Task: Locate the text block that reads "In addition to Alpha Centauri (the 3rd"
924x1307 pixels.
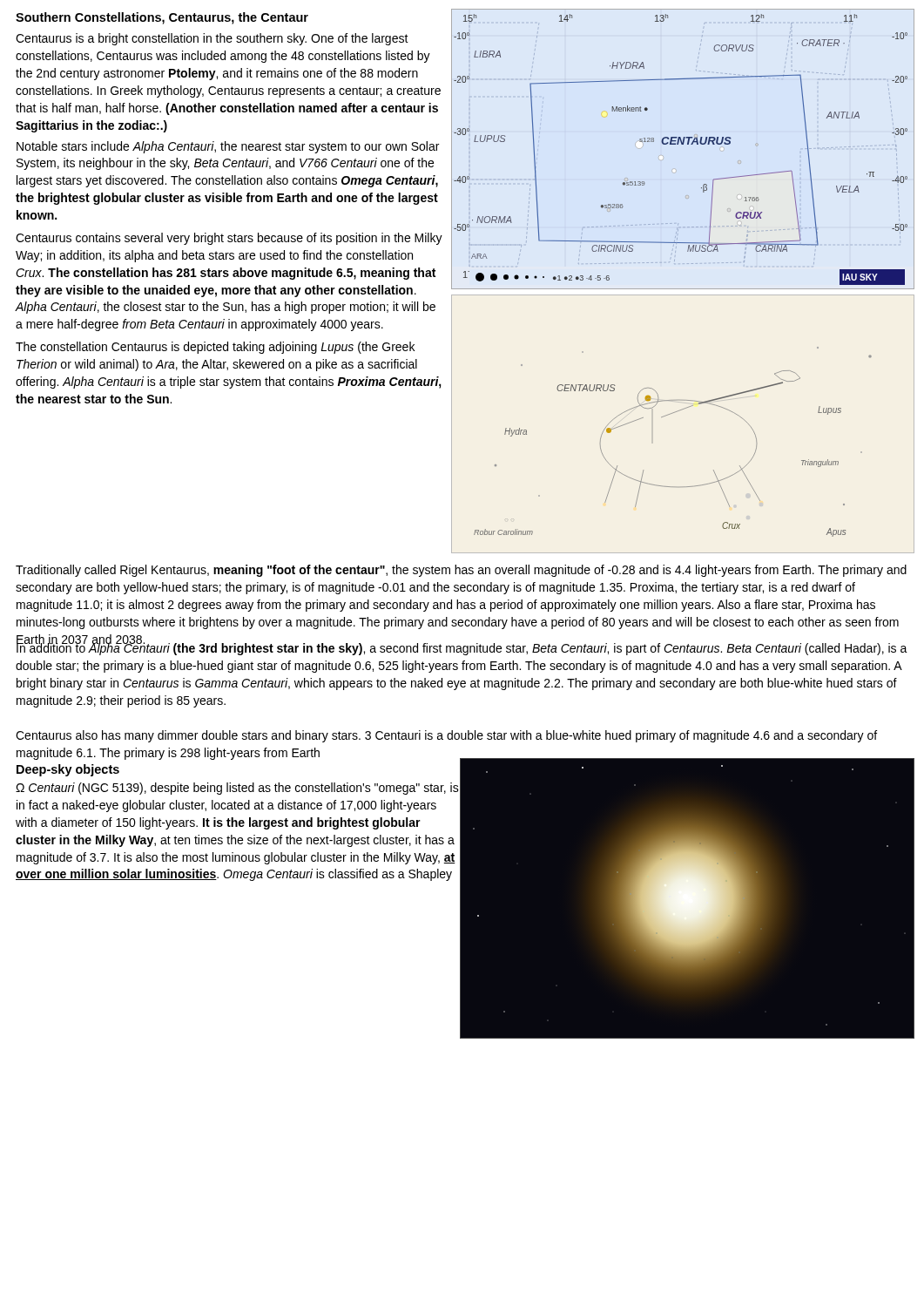Action: tap(464, 675)
